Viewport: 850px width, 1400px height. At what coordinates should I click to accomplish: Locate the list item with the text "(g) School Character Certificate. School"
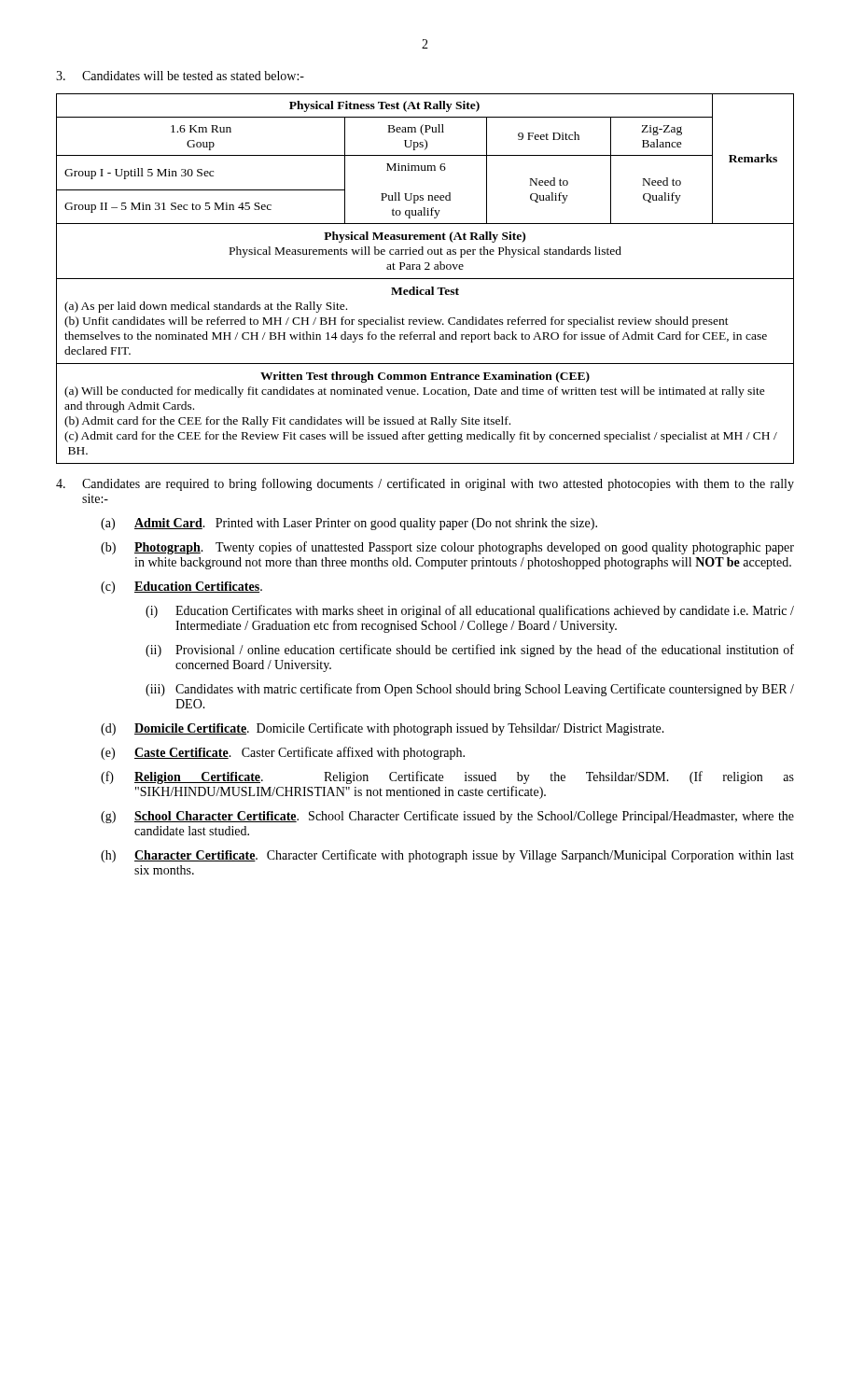pos(447,824)
